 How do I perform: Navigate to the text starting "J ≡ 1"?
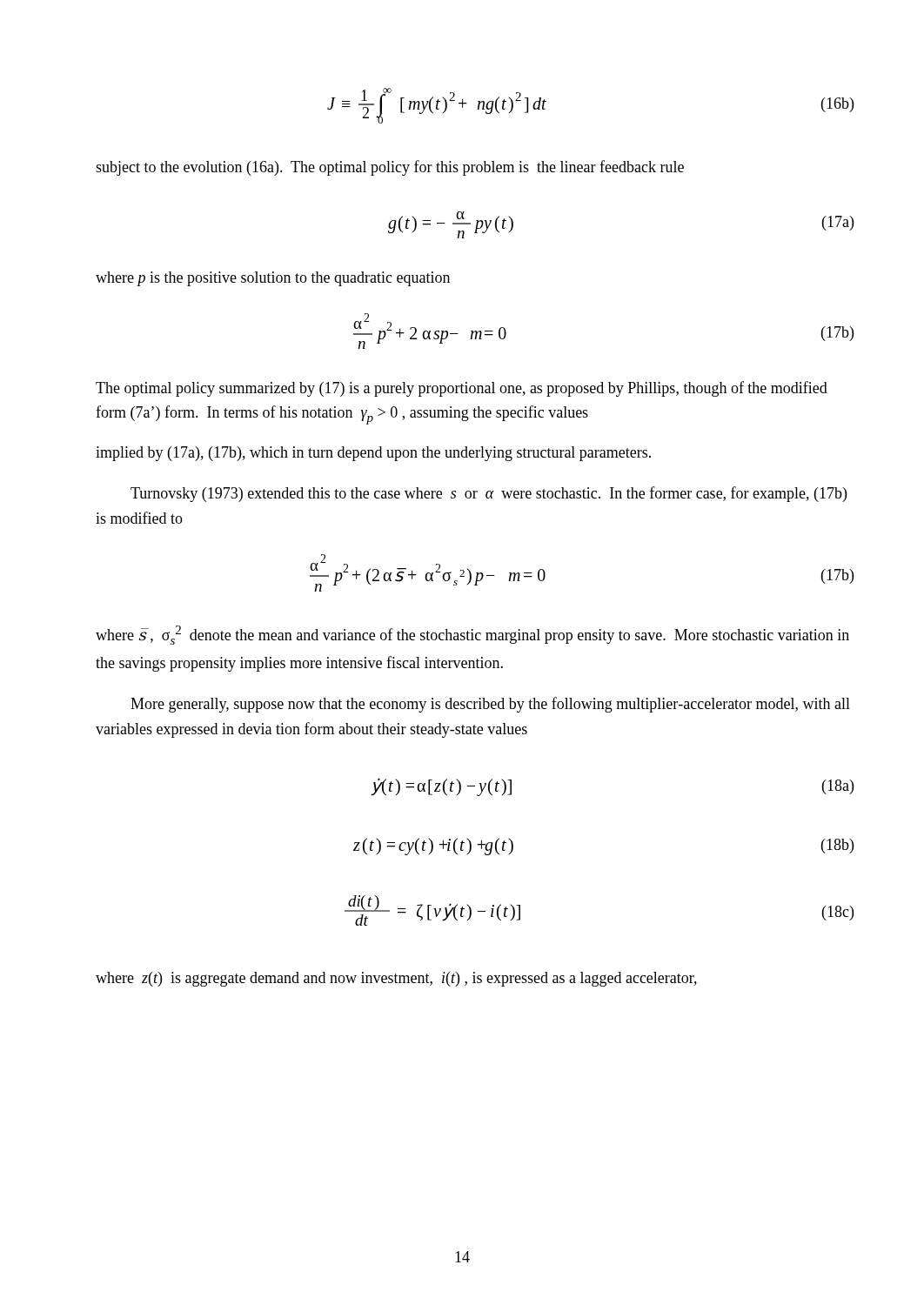pos(475,104)
